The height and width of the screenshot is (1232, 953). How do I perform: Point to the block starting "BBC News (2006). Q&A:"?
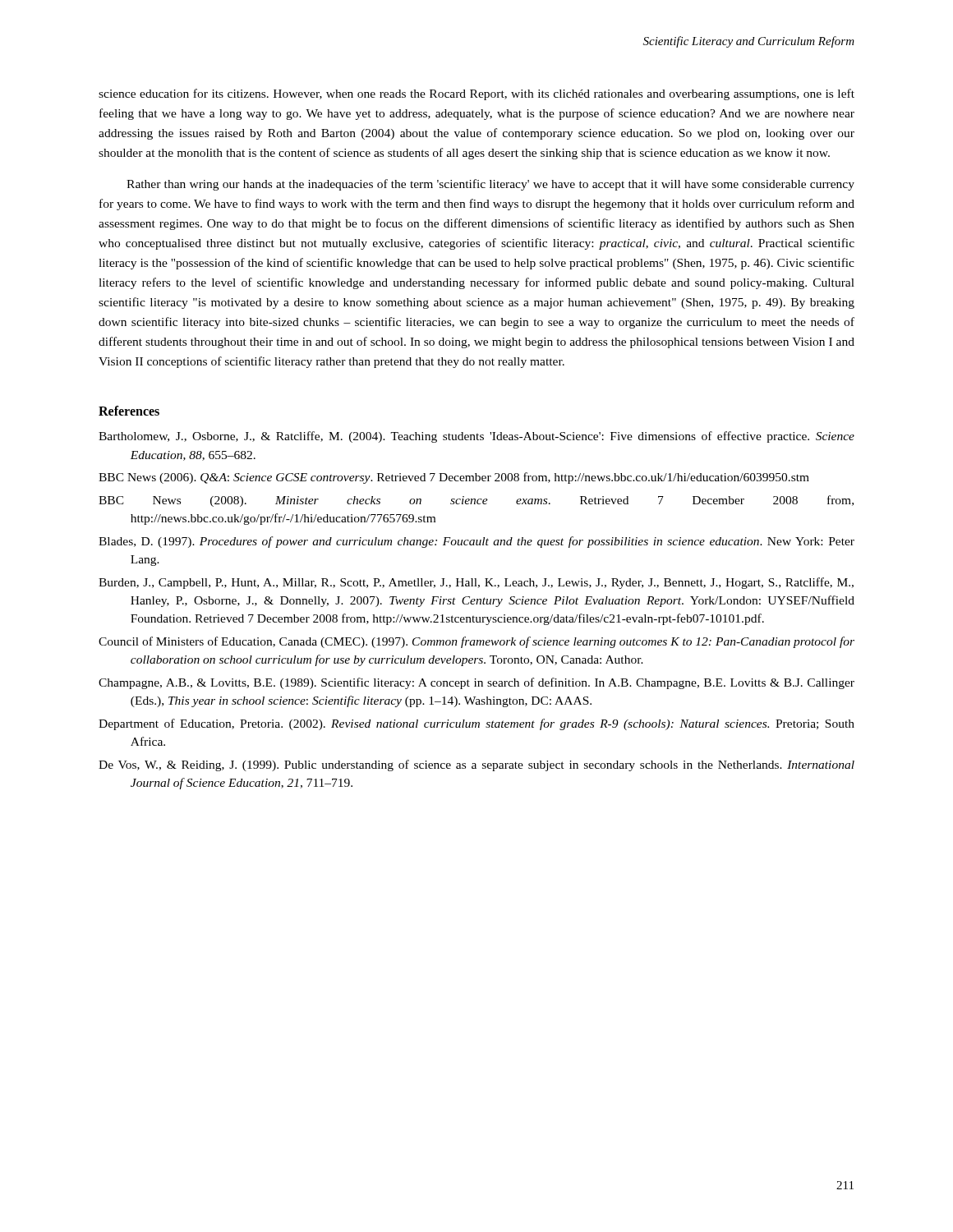coord(454,477)
